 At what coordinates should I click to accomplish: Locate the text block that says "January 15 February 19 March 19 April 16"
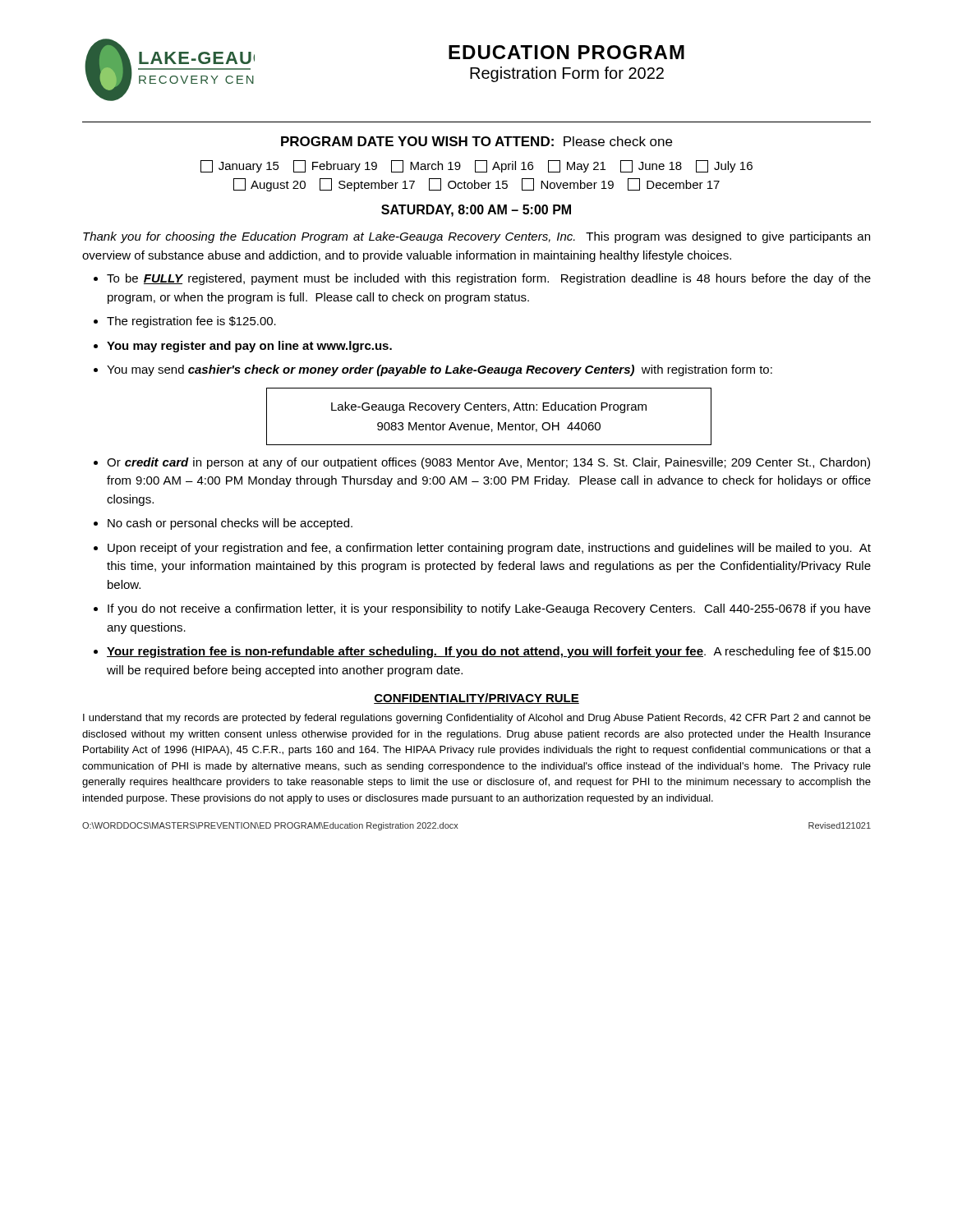pyautogui.click(x=476, y=166)
